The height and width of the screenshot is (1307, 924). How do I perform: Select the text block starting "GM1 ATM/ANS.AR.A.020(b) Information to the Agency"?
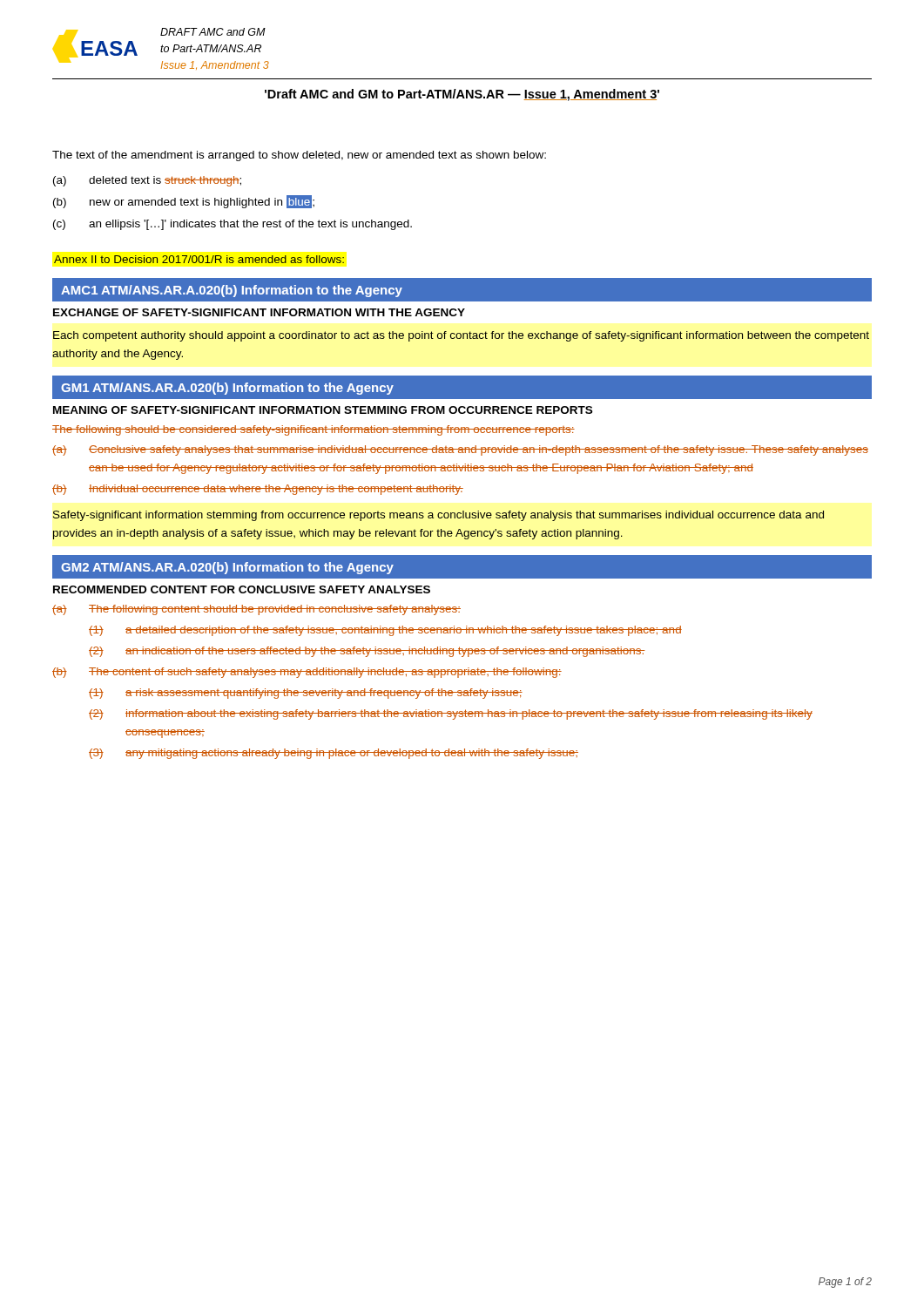click(227, 387)
